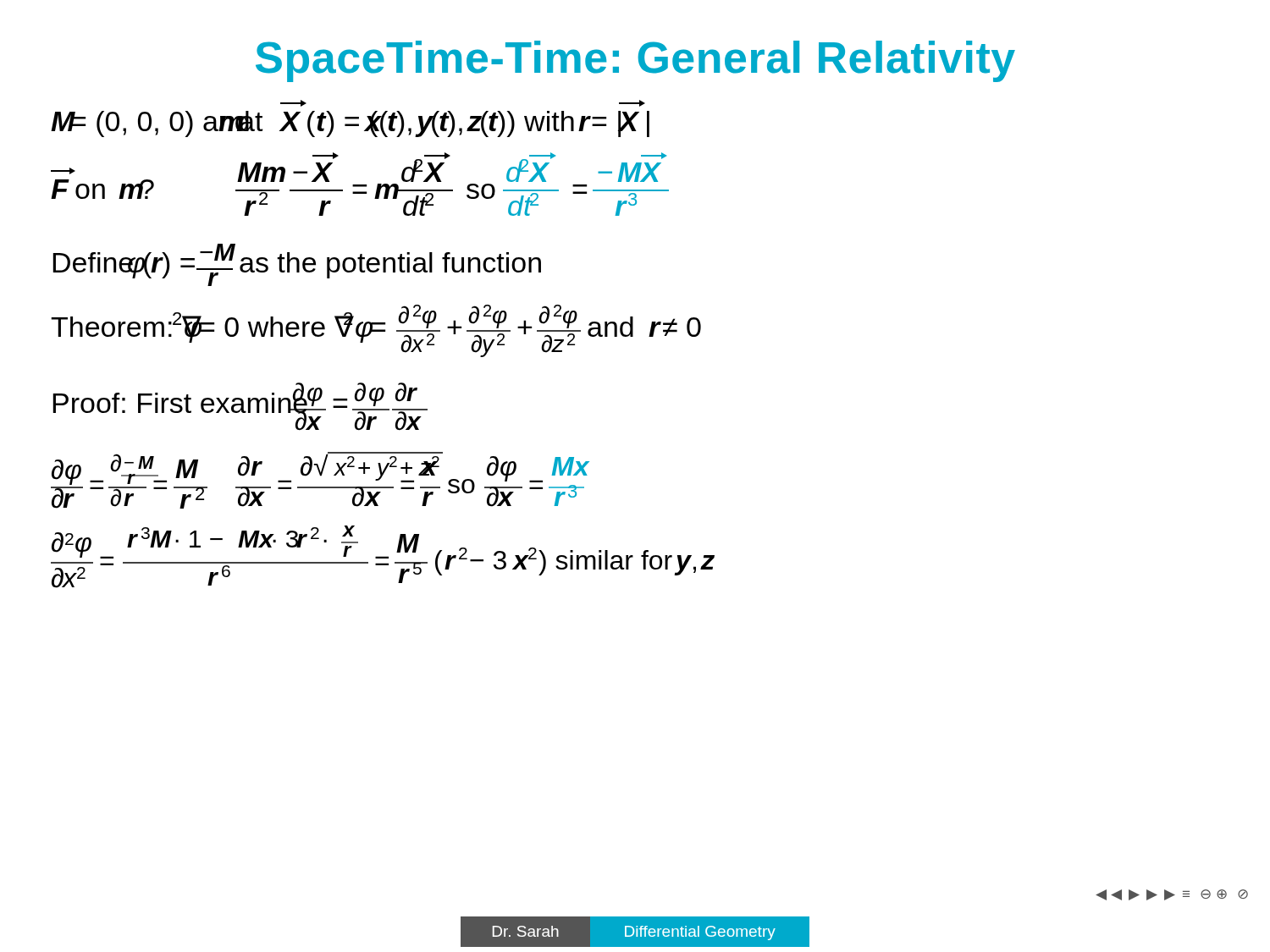The height and width of the screenshot is (952, 1270).
Task: Navigate to the element starting "M = (0, 0,"
Action: [293, 103]
